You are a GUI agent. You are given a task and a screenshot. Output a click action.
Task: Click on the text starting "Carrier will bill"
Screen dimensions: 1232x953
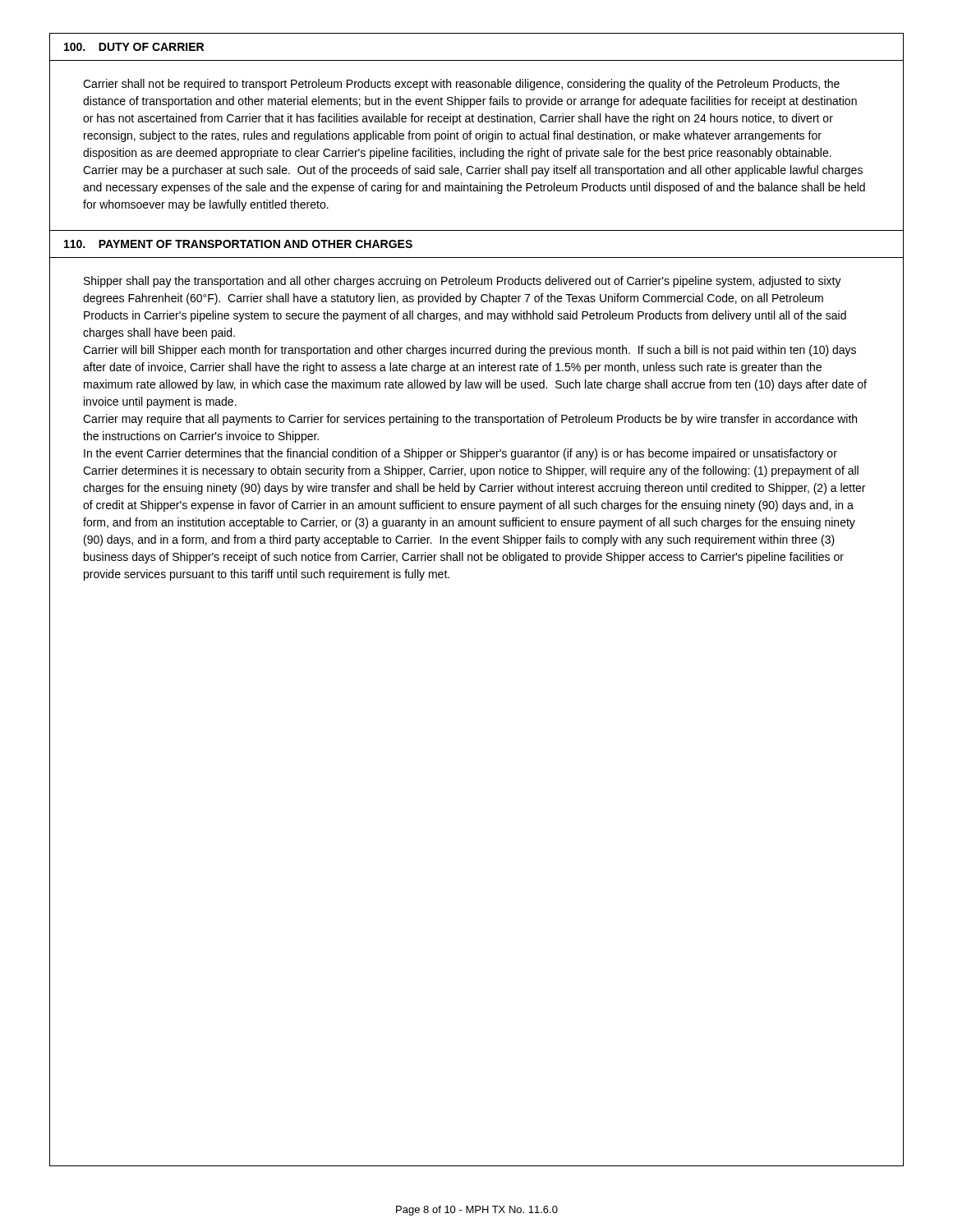click(x=476, y=376)
